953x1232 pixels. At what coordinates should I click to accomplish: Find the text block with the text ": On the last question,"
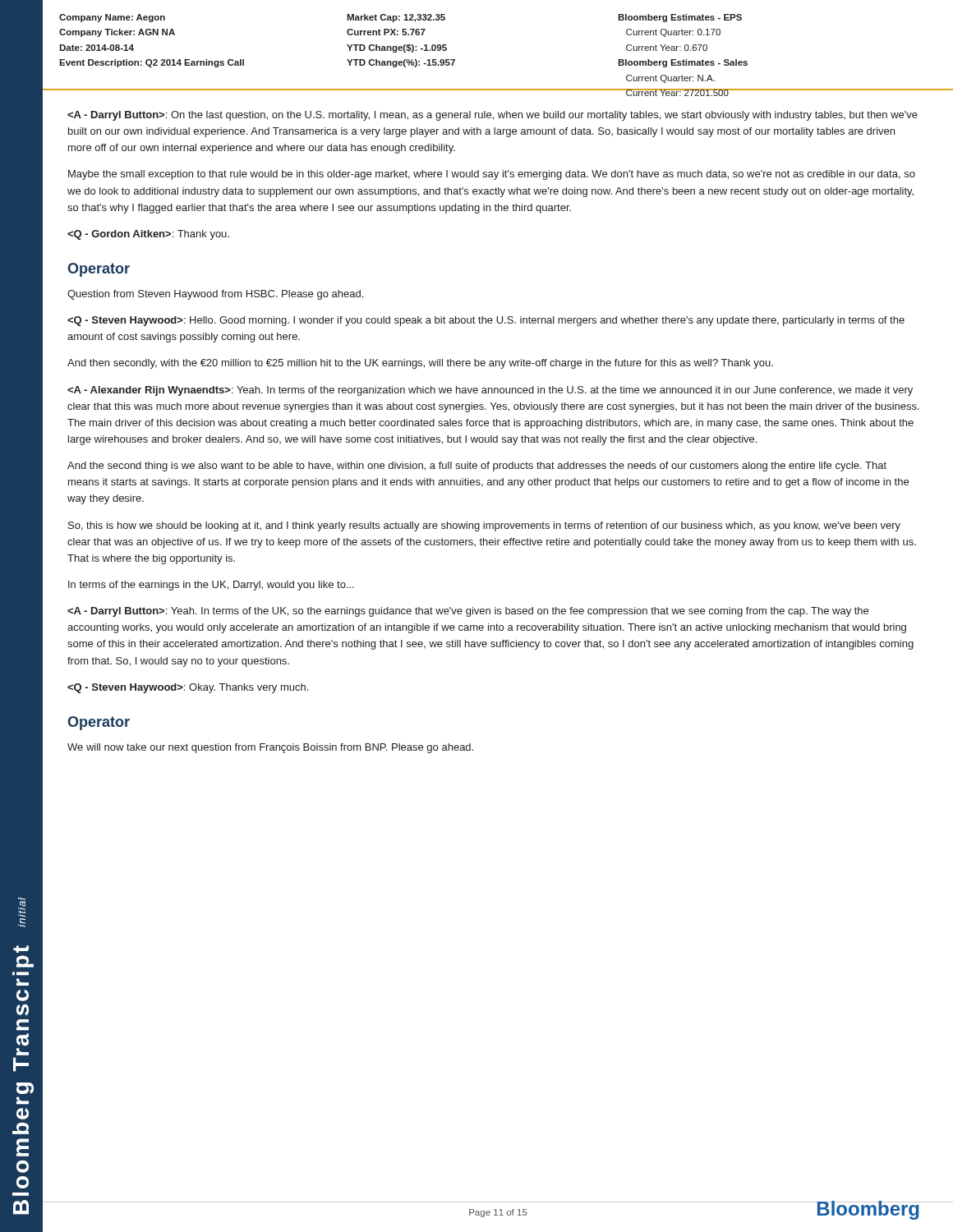click(493, 131)
